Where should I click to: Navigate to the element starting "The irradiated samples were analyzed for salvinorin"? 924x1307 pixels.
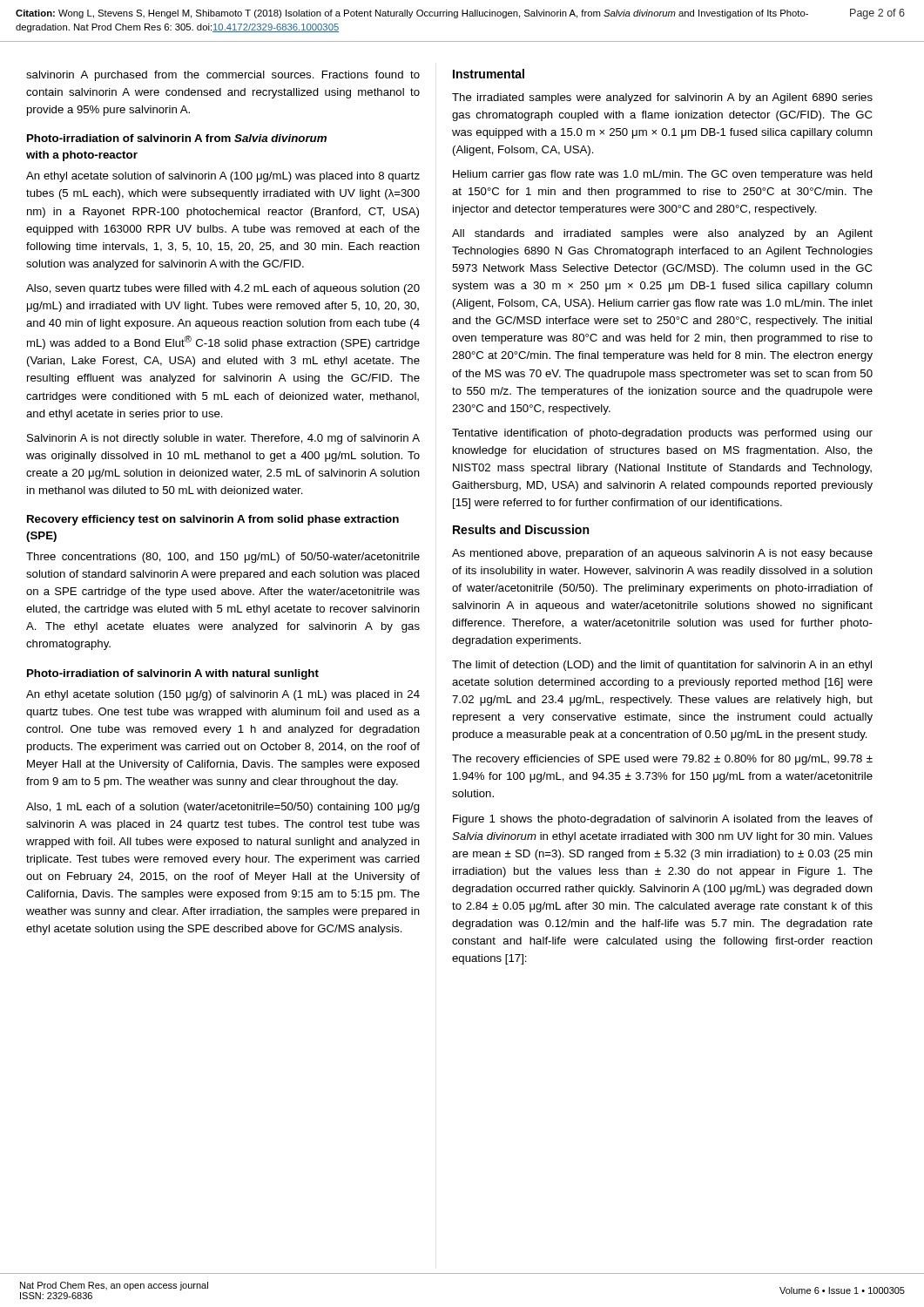click(662, 123)
